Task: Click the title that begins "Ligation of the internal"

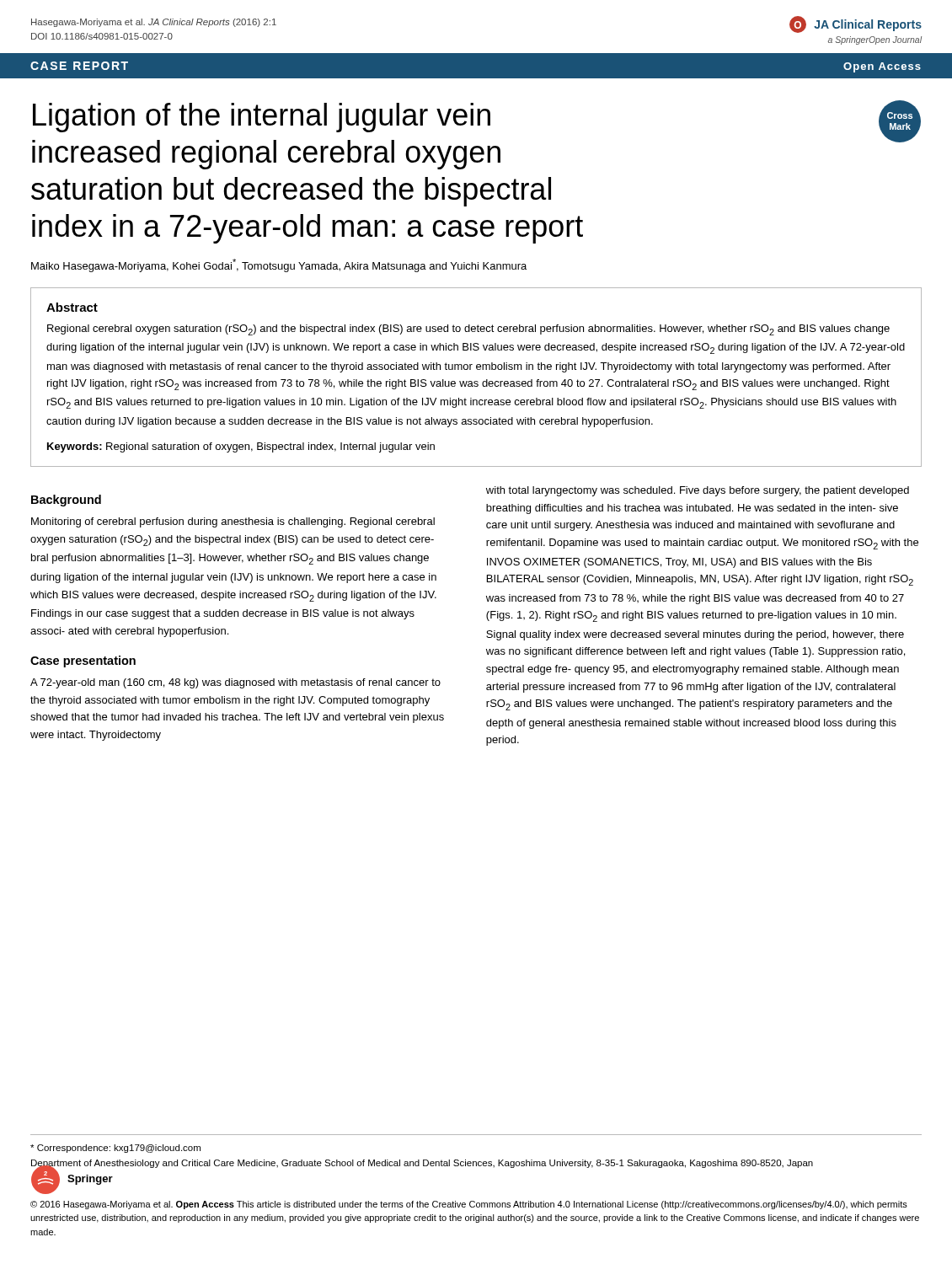Action: tap(307, 171)
